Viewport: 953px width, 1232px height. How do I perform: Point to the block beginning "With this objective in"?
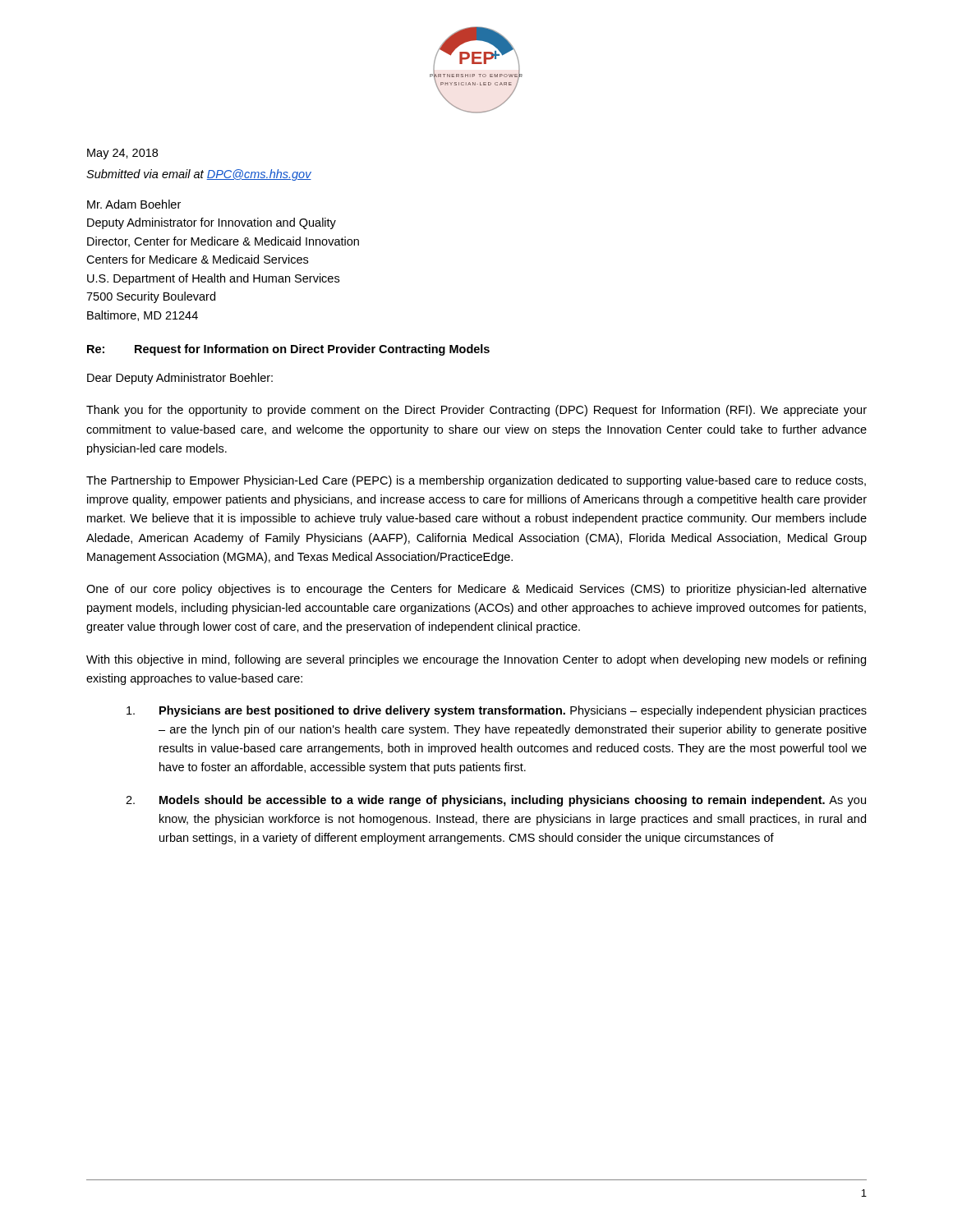pos(476,669)
